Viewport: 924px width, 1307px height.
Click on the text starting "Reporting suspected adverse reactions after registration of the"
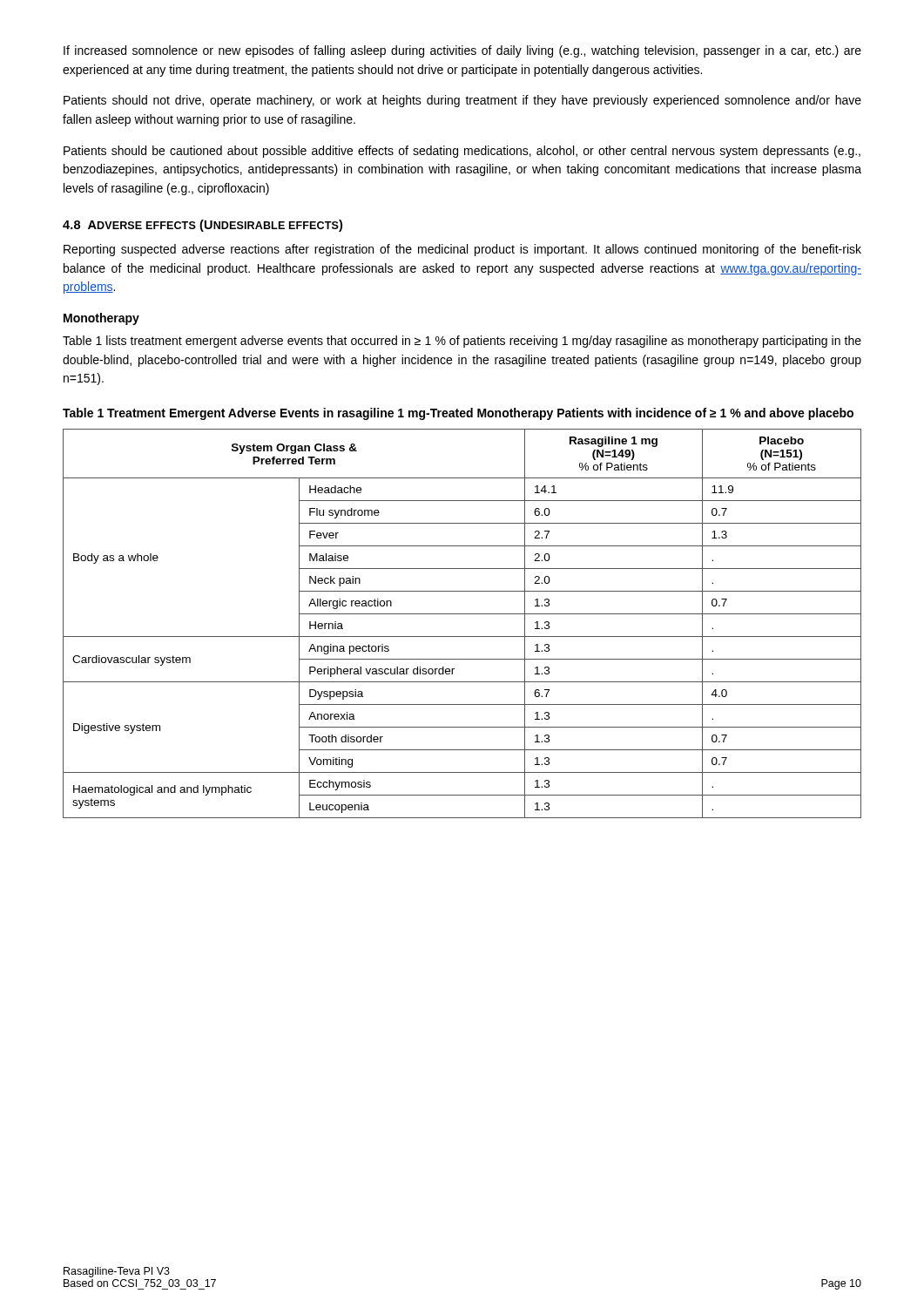pyautogui.click(x=462, y=268)
